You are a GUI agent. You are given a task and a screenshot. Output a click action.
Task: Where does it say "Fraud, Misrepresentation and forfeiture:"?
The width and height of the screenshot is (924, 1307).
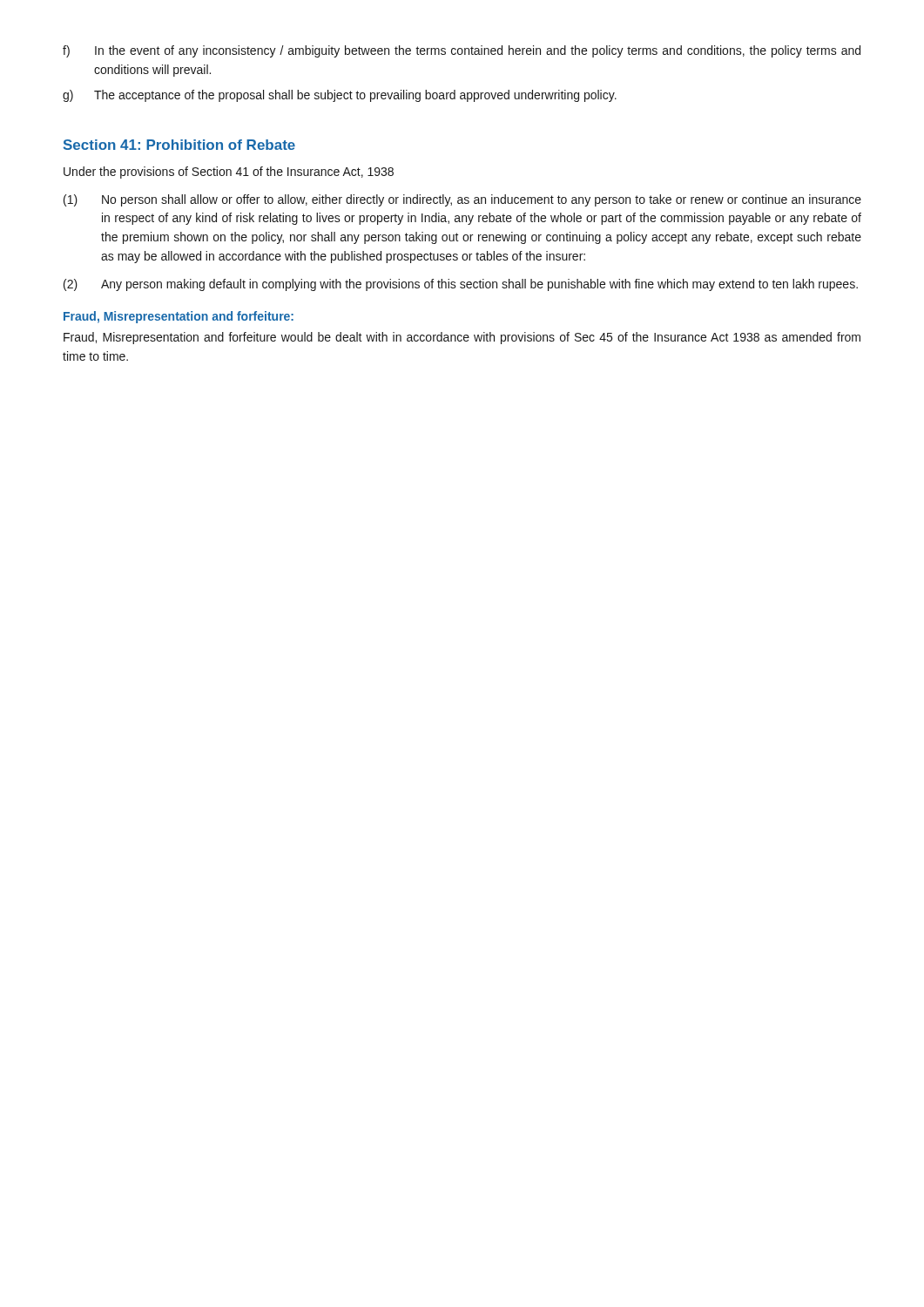[x=179, y=316]
